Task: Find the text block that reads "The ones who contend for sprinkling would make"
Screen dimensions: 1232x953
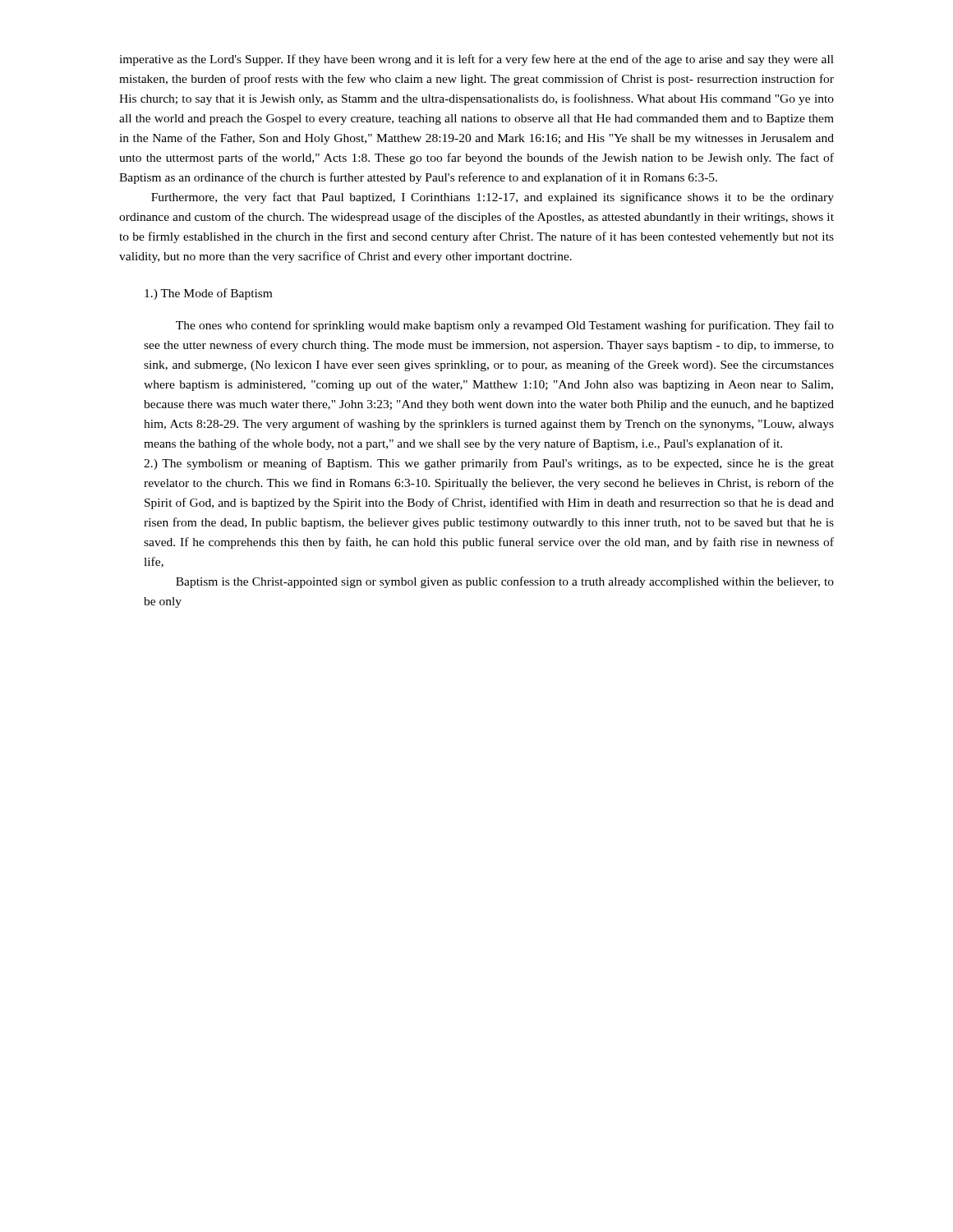Action: tap(489, 463)
